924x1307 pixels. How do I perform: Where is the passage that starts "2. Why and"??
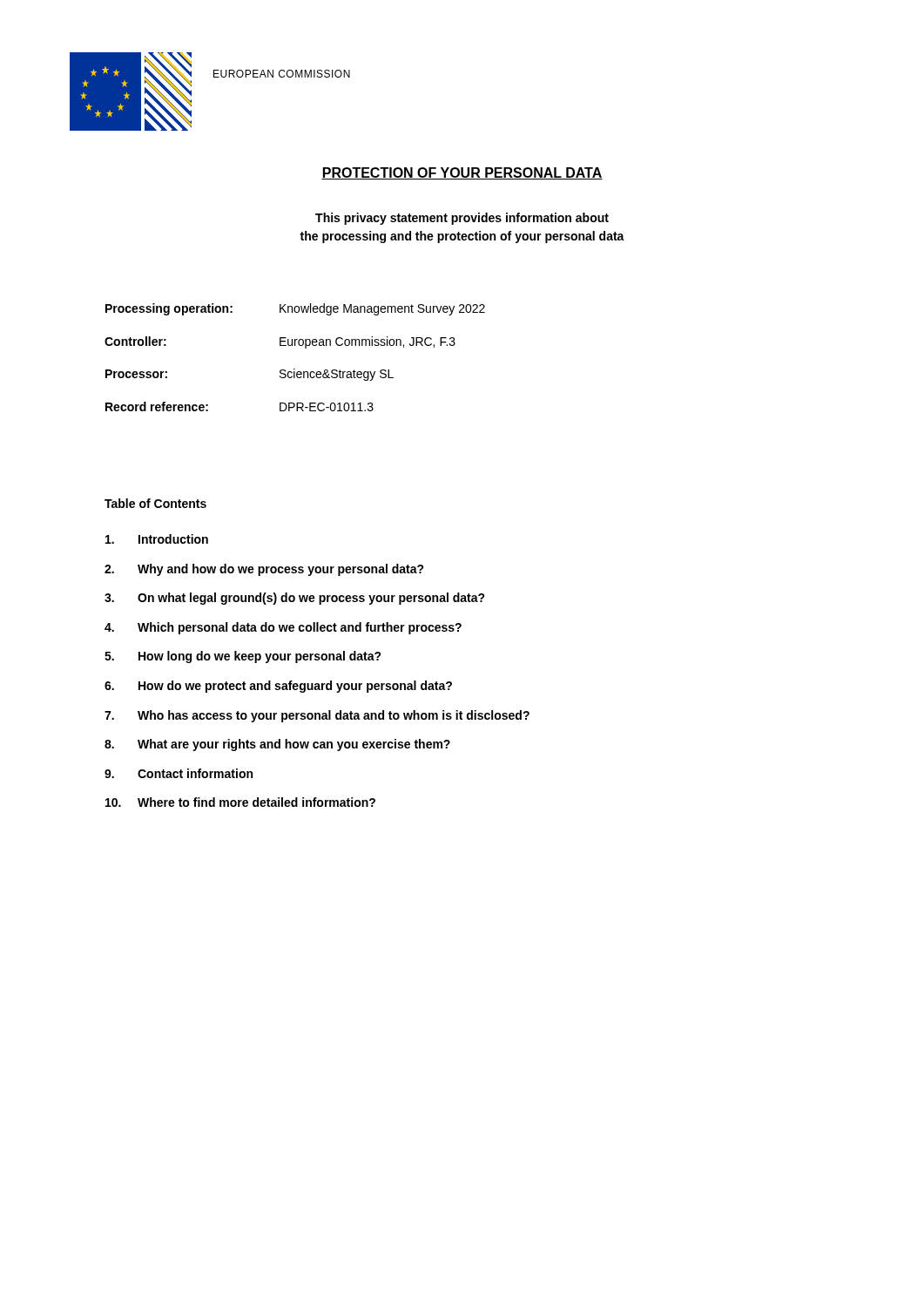(x=264, y=570)
